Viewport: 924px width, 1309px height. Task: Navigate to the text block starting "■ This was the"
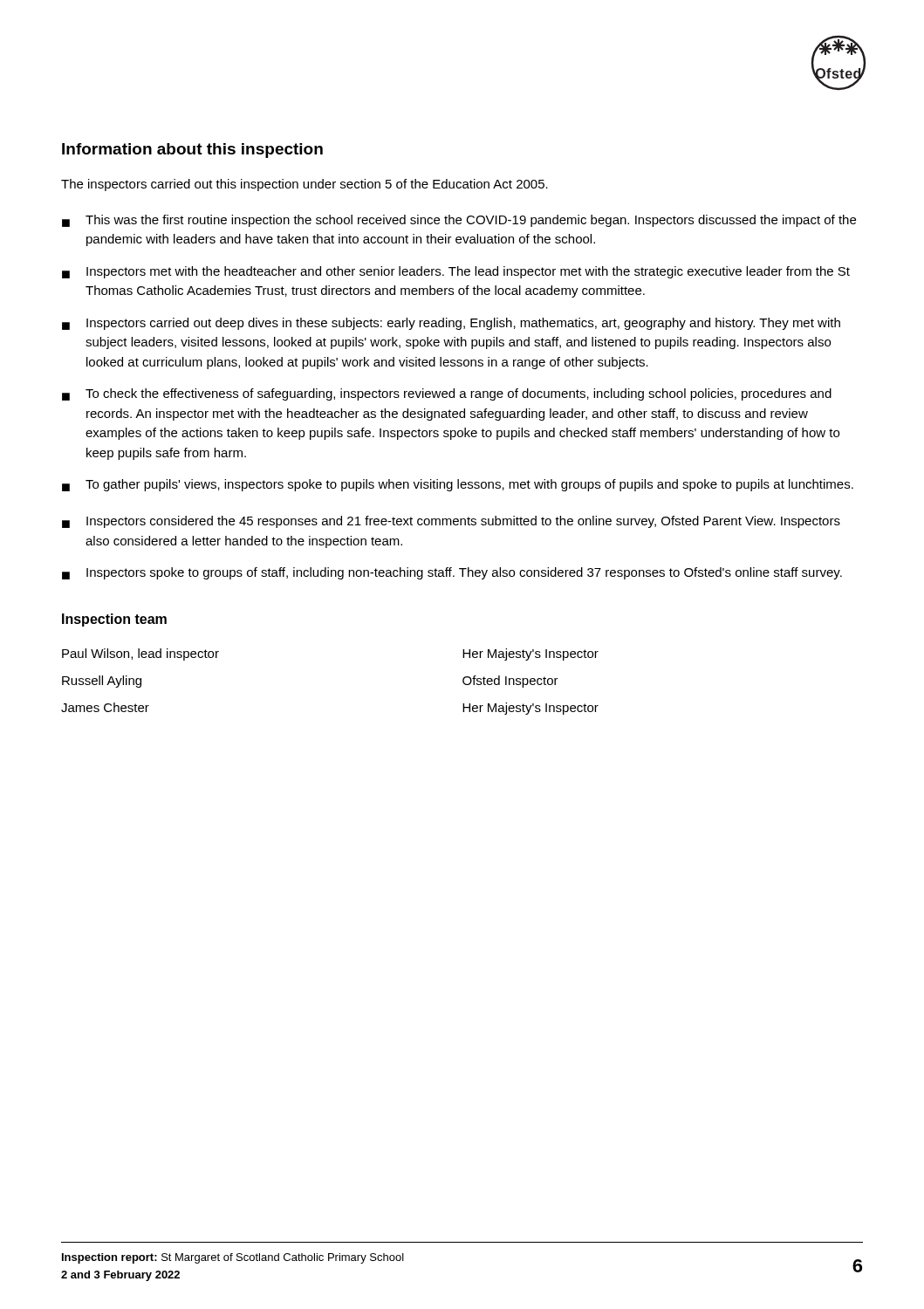(462, 229)
